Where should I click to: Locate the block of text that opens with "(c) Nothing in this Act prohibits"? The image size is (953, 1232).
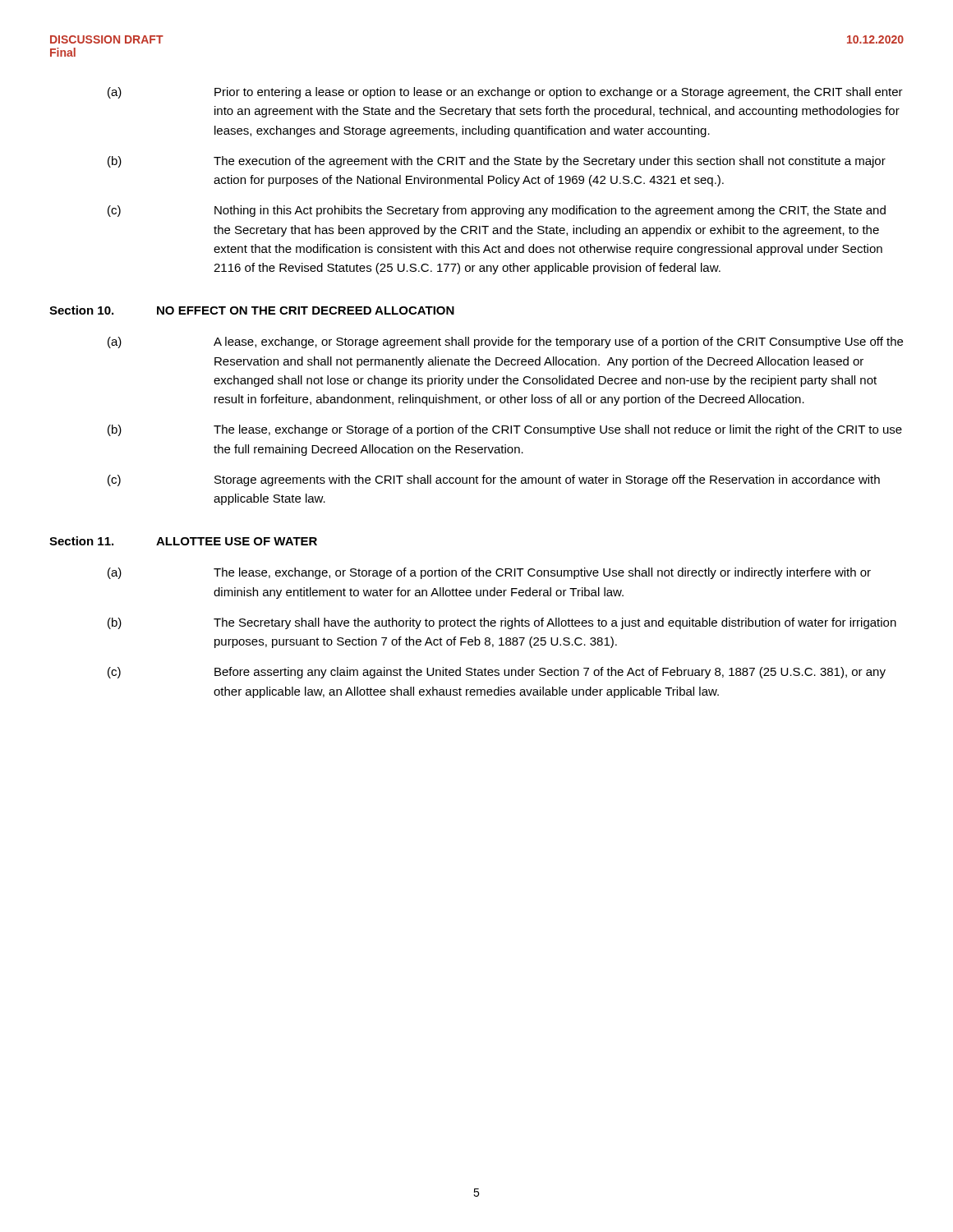coord(476,239)
